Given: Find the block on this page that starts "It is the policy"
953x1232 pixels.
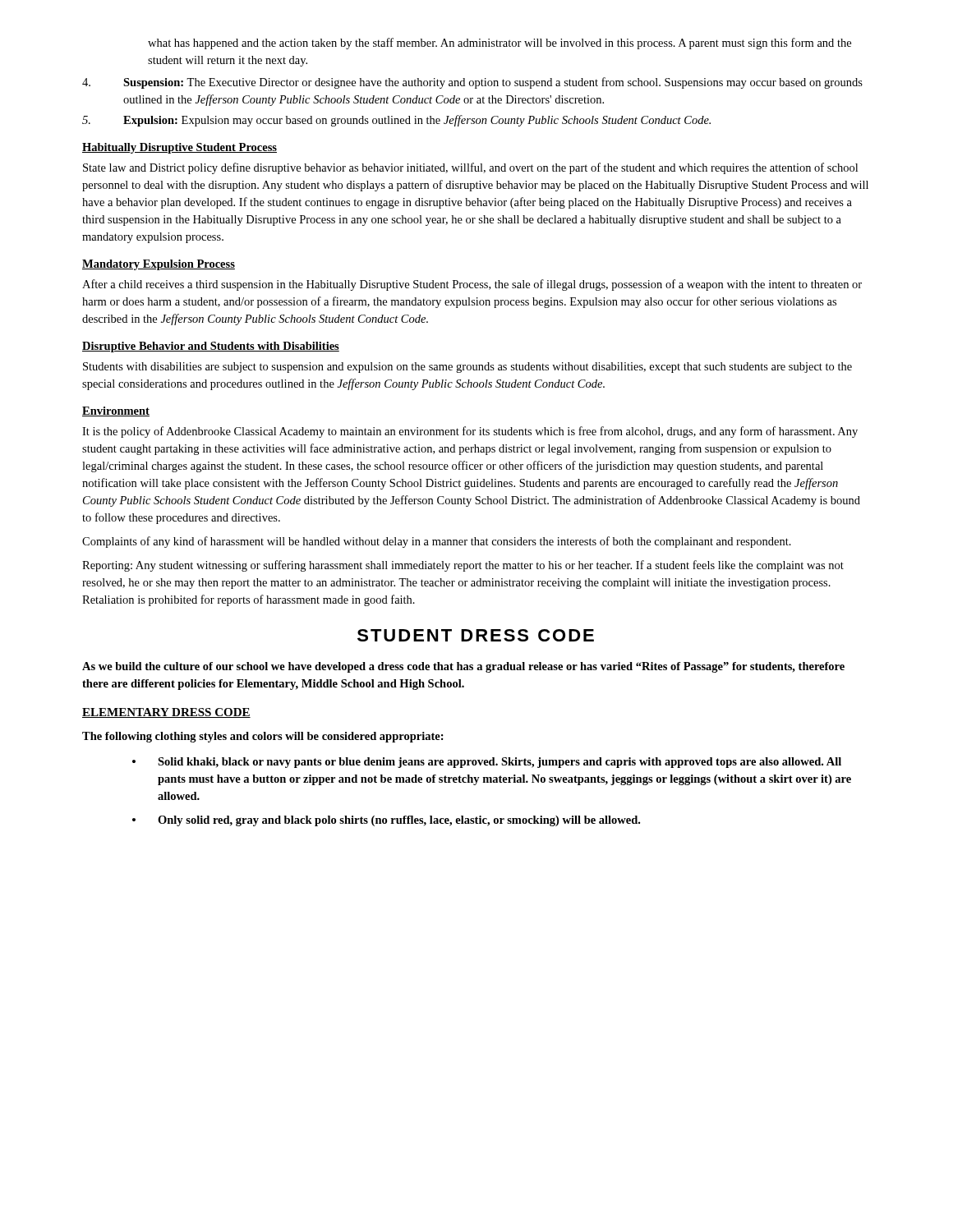Looking at the screenshot, I should click(476, 475).
